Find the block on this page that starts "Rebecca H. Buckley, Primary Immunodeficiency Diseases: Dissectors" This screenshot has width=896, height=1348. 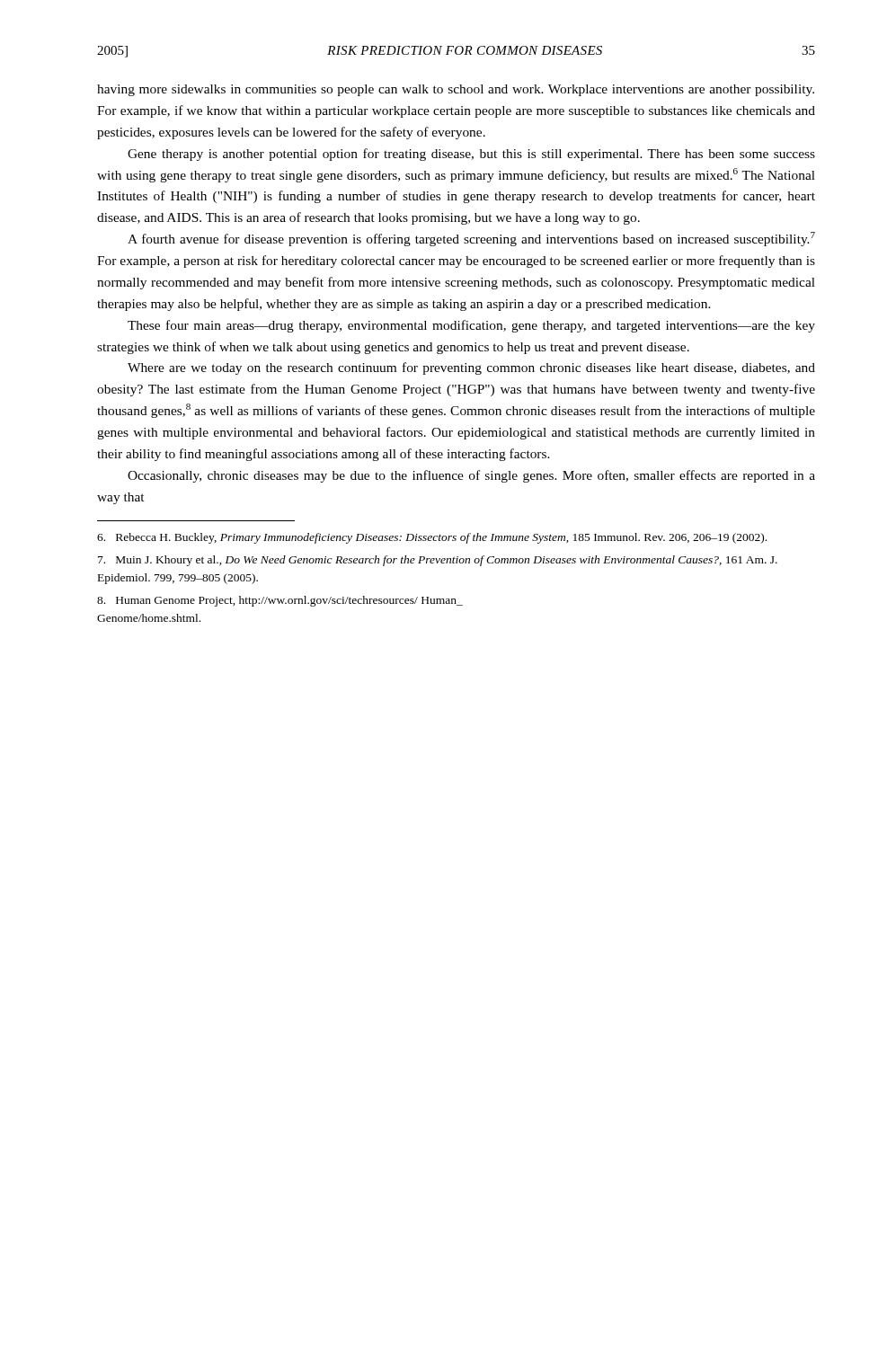pyautogui.click(x=432, y=537)
